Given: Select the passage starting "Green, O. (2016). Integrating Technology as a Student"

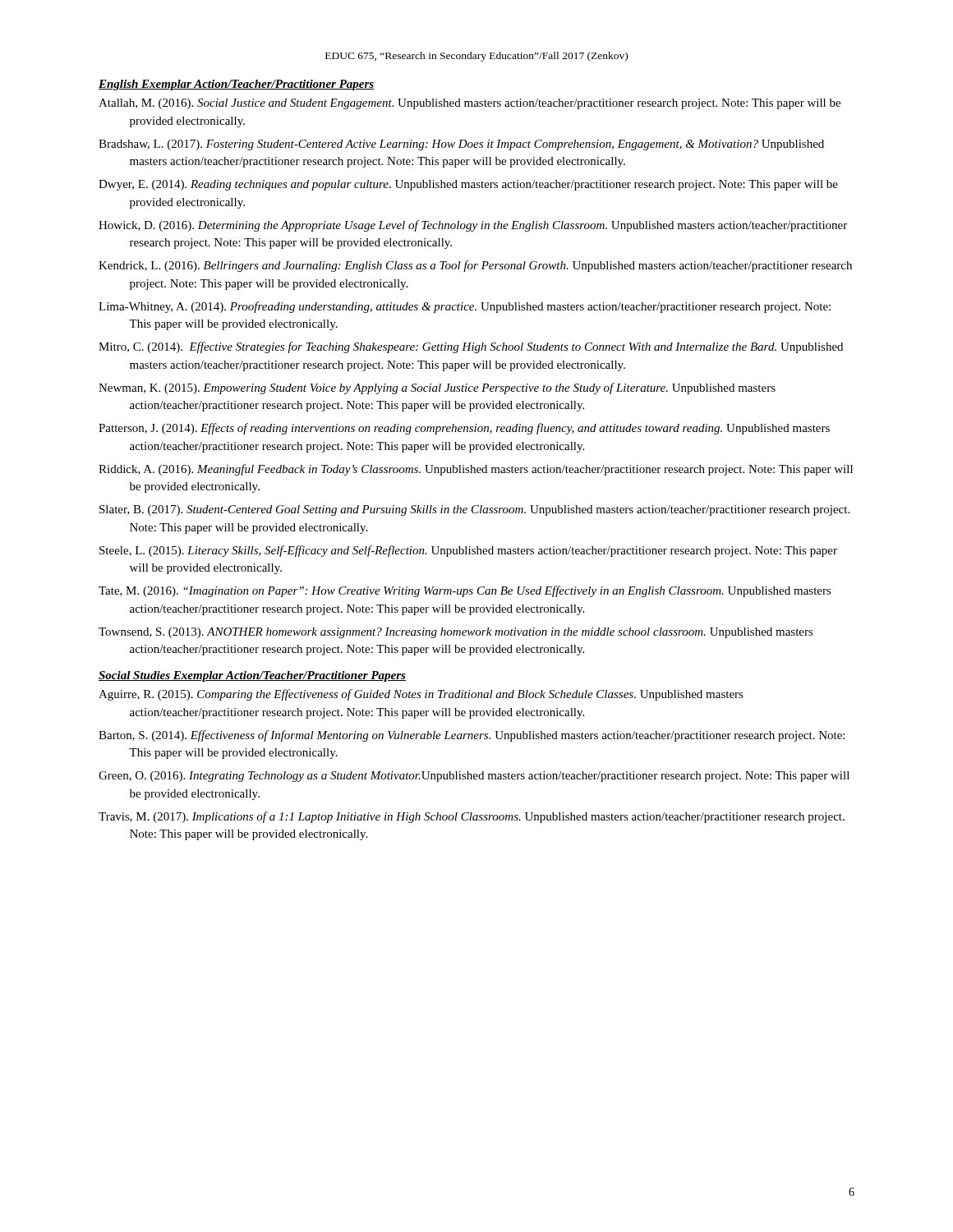Looking at the screenshot, I should [x=474, y=784].
